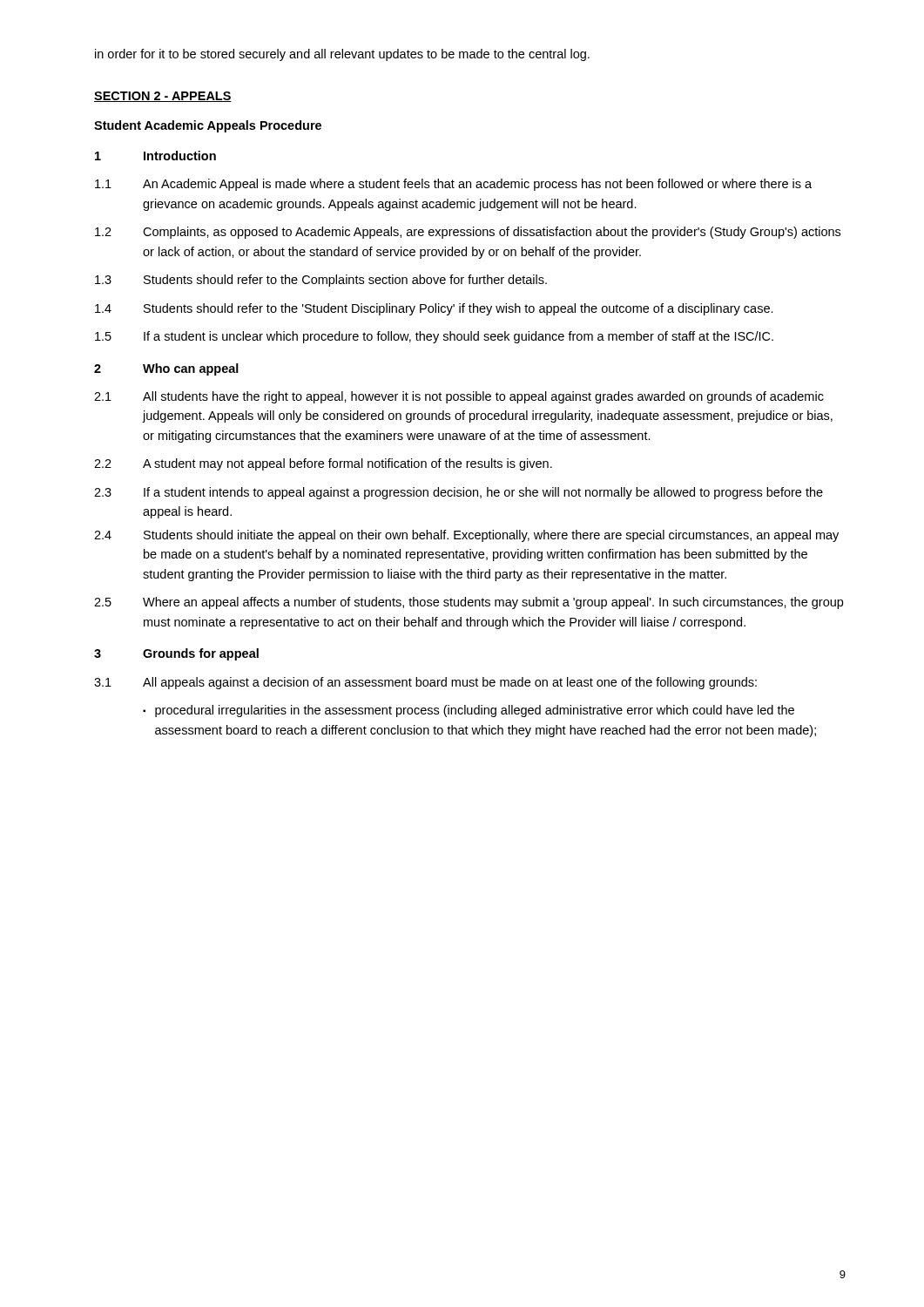Image resolution: width=924 pixels, height=1307 pixels.
Task: Find "3 Grounds for appeal" on this page
Action: [177, 654]
